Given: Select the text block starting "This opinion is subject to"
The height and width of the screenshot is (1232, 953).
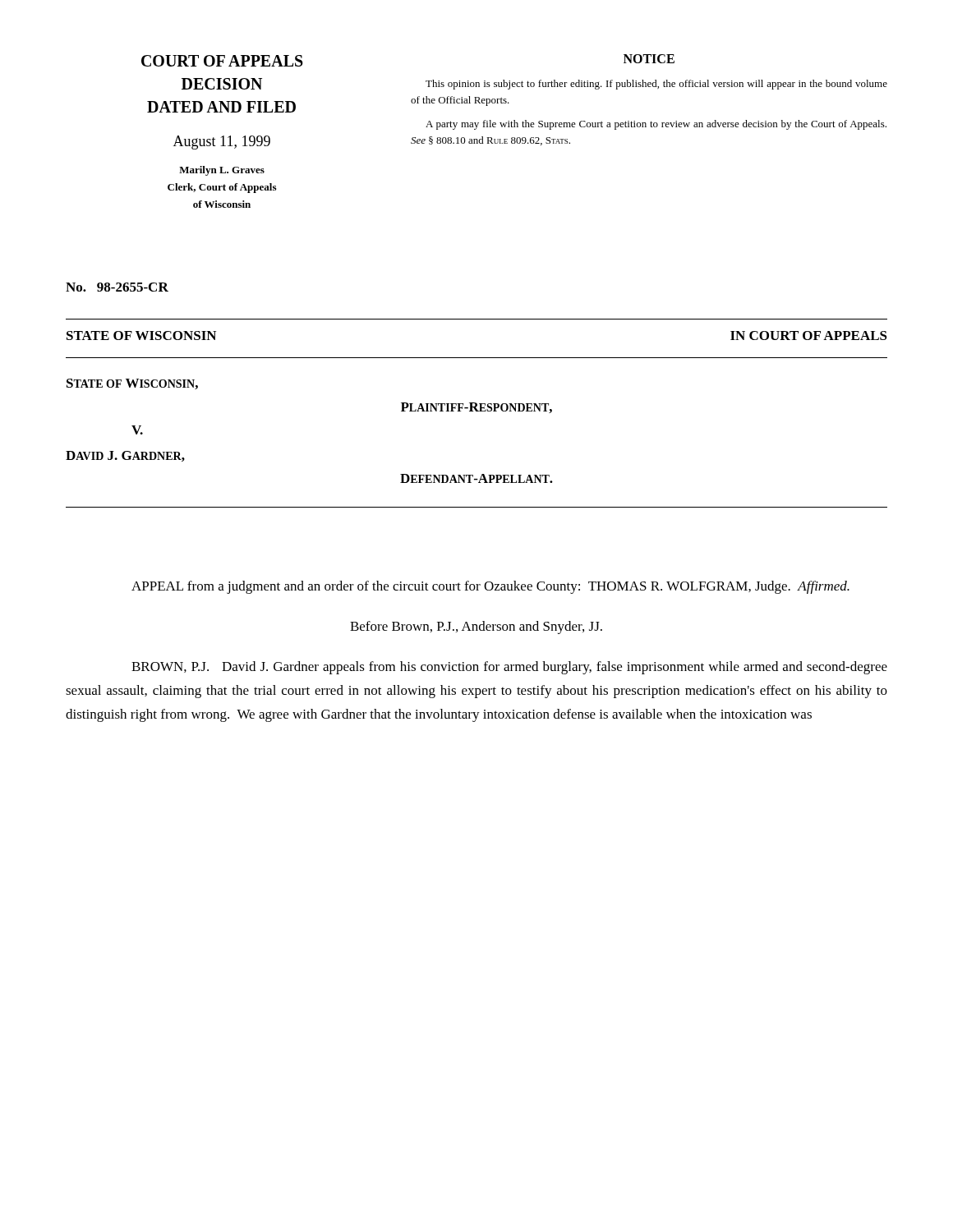Looking at the screenshot, I should coord(649,112).
